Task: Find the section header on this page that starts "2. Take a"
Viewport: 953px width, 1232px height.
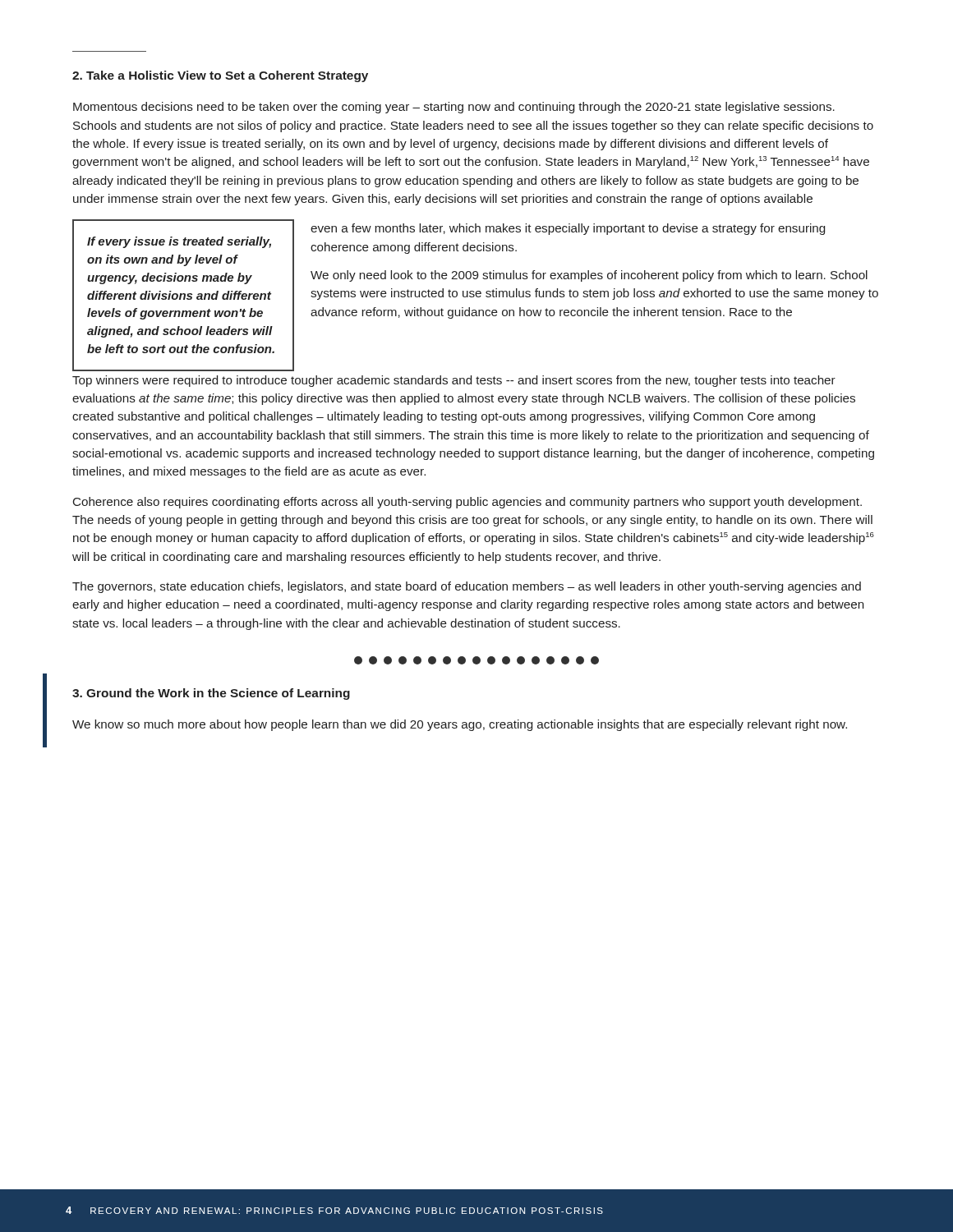Action: [x=220, y=76]
